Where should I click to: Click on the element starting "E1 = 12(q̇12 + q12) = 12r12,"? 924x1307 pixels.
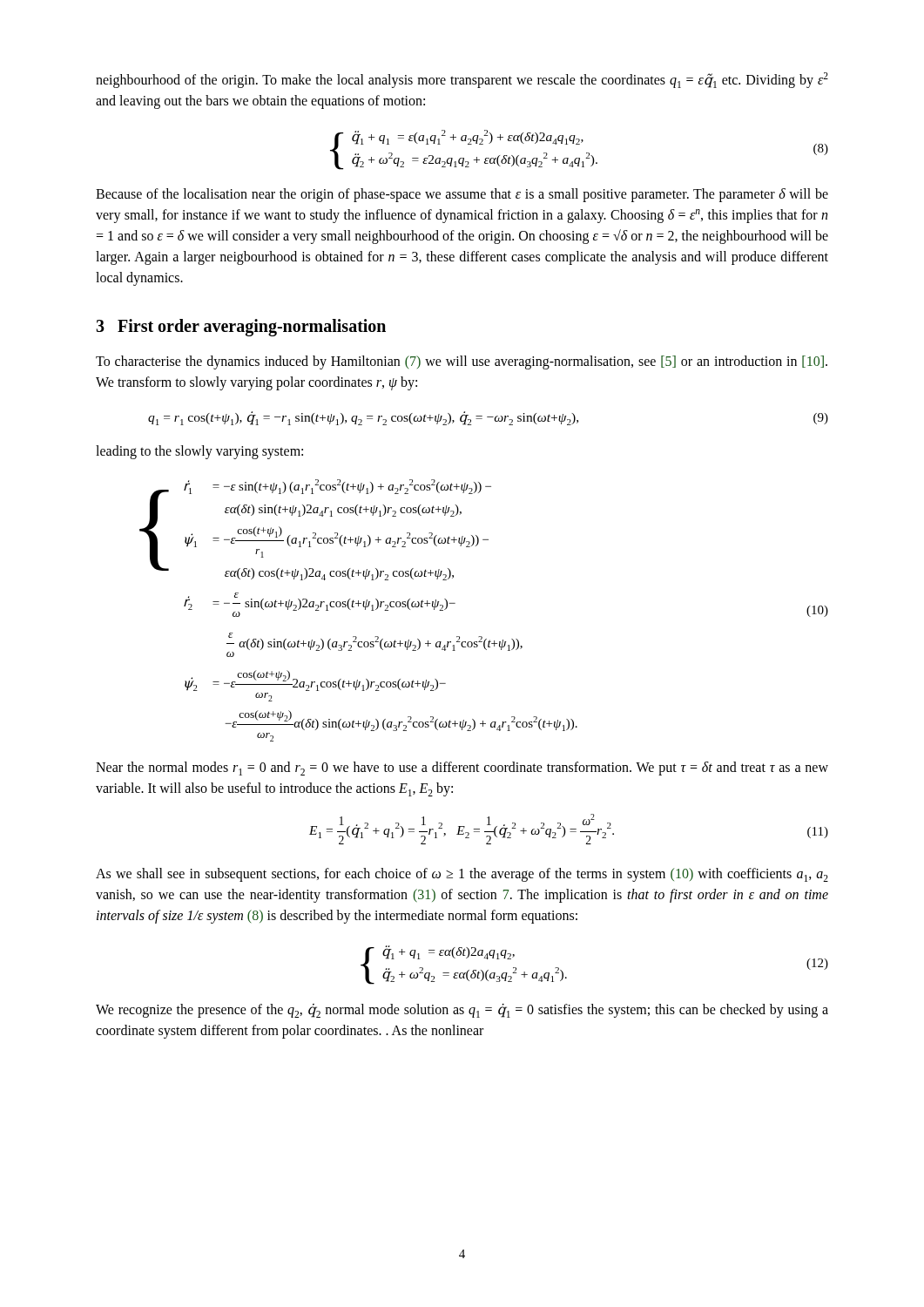(569, 832)
